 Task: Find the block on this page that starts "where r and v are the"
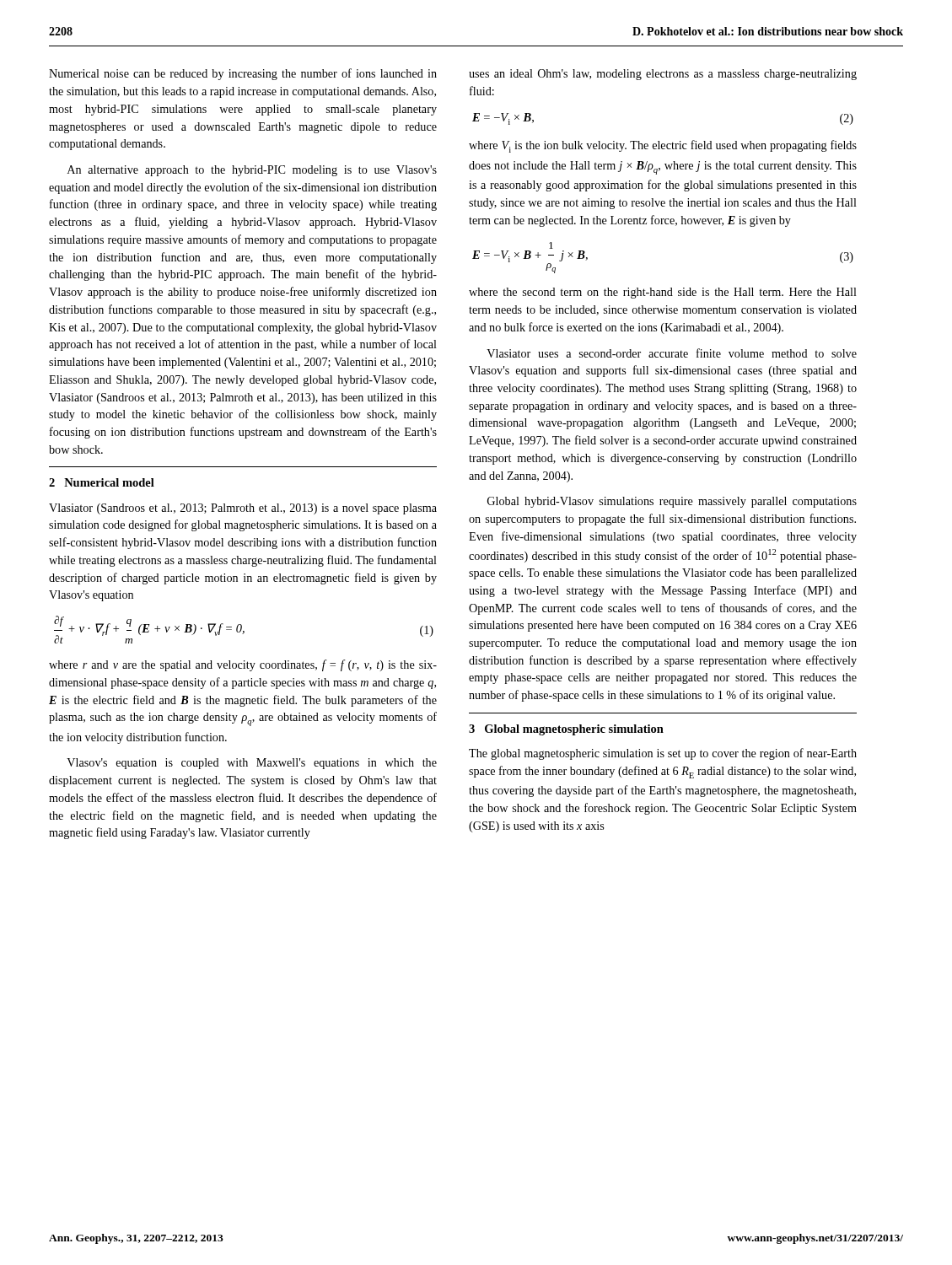[243, 749]
